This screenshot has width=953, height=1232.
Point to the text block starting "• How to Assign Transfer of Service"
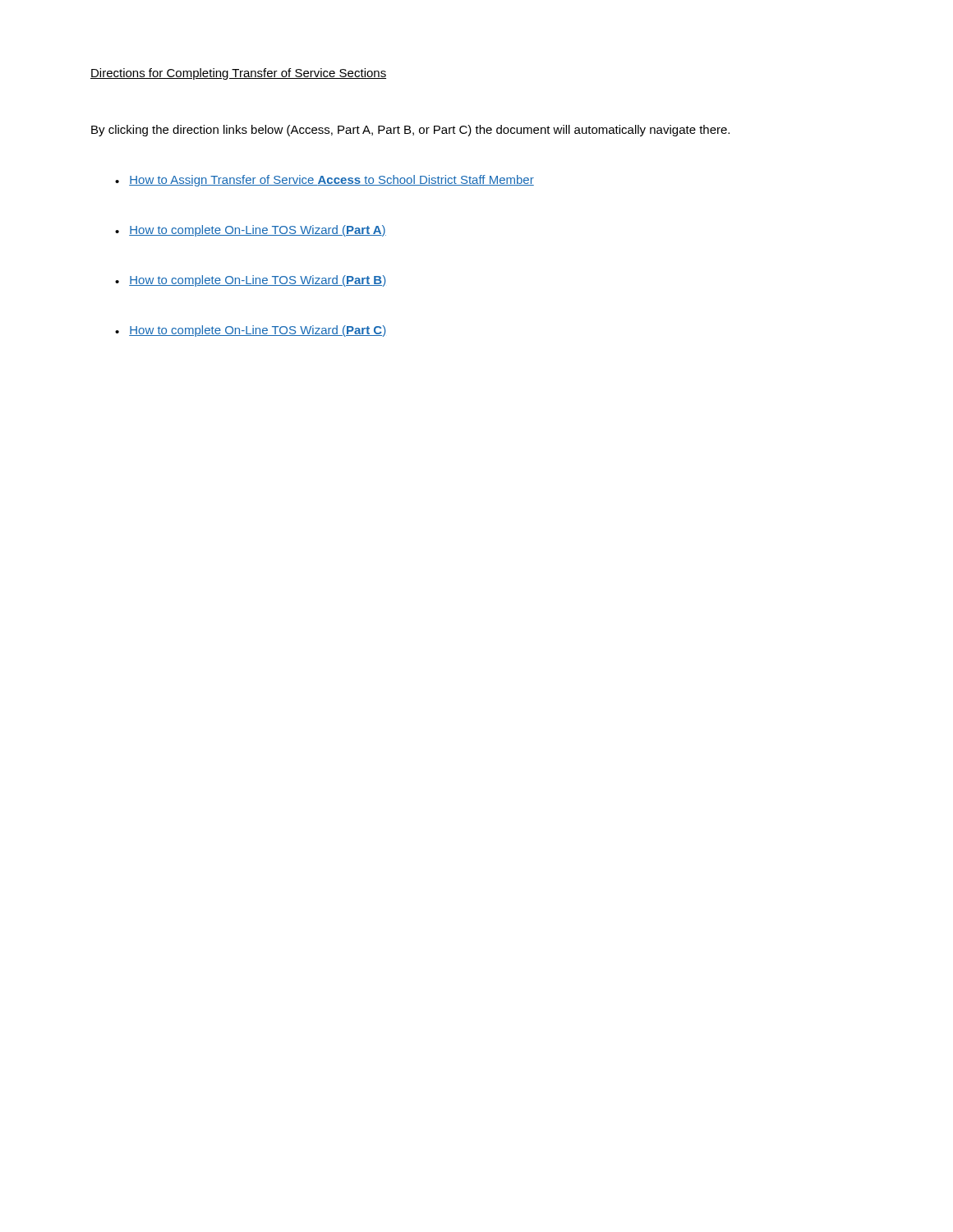324,180
